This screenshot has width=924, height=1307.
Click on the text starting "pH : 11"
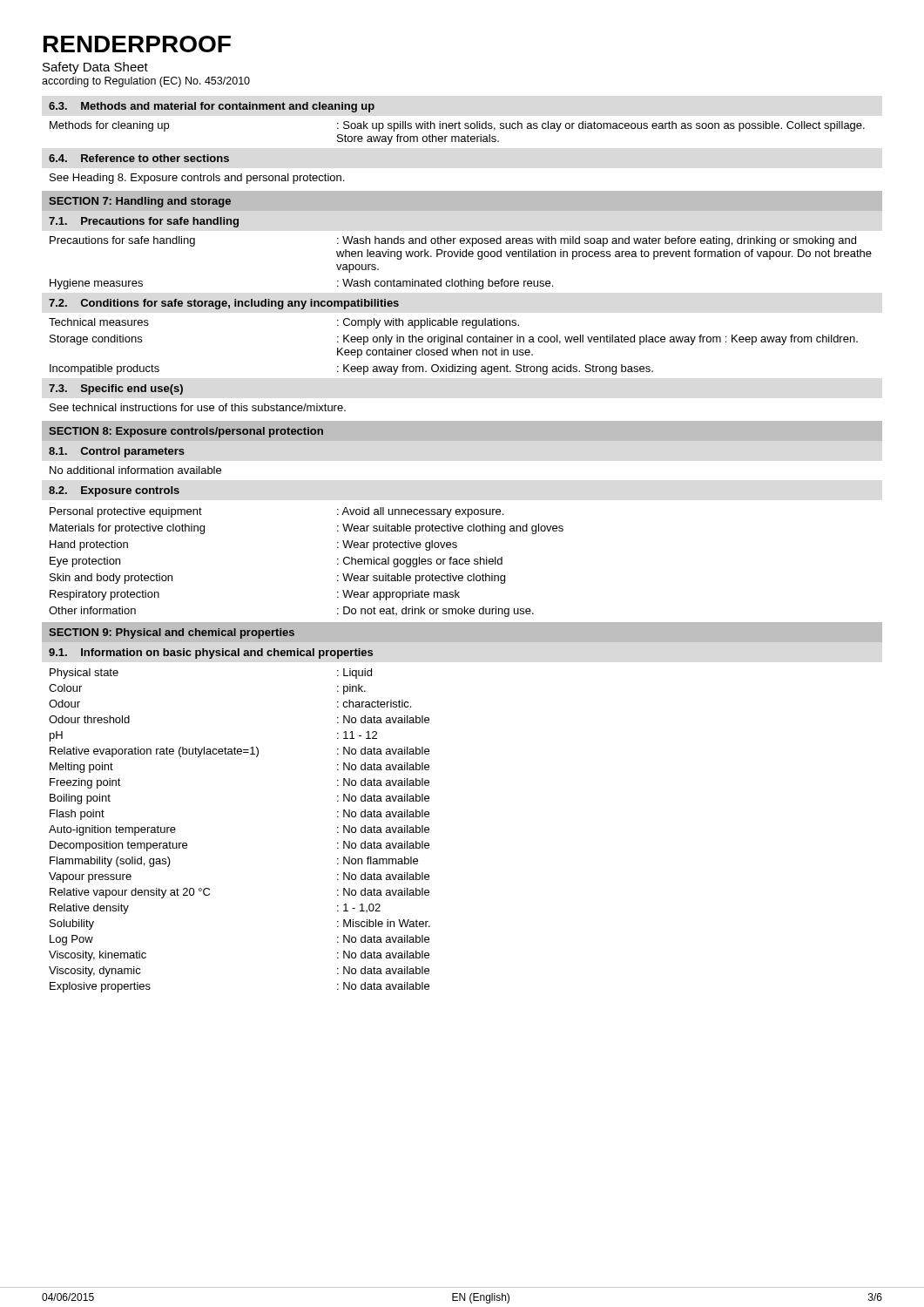[59, 735]
